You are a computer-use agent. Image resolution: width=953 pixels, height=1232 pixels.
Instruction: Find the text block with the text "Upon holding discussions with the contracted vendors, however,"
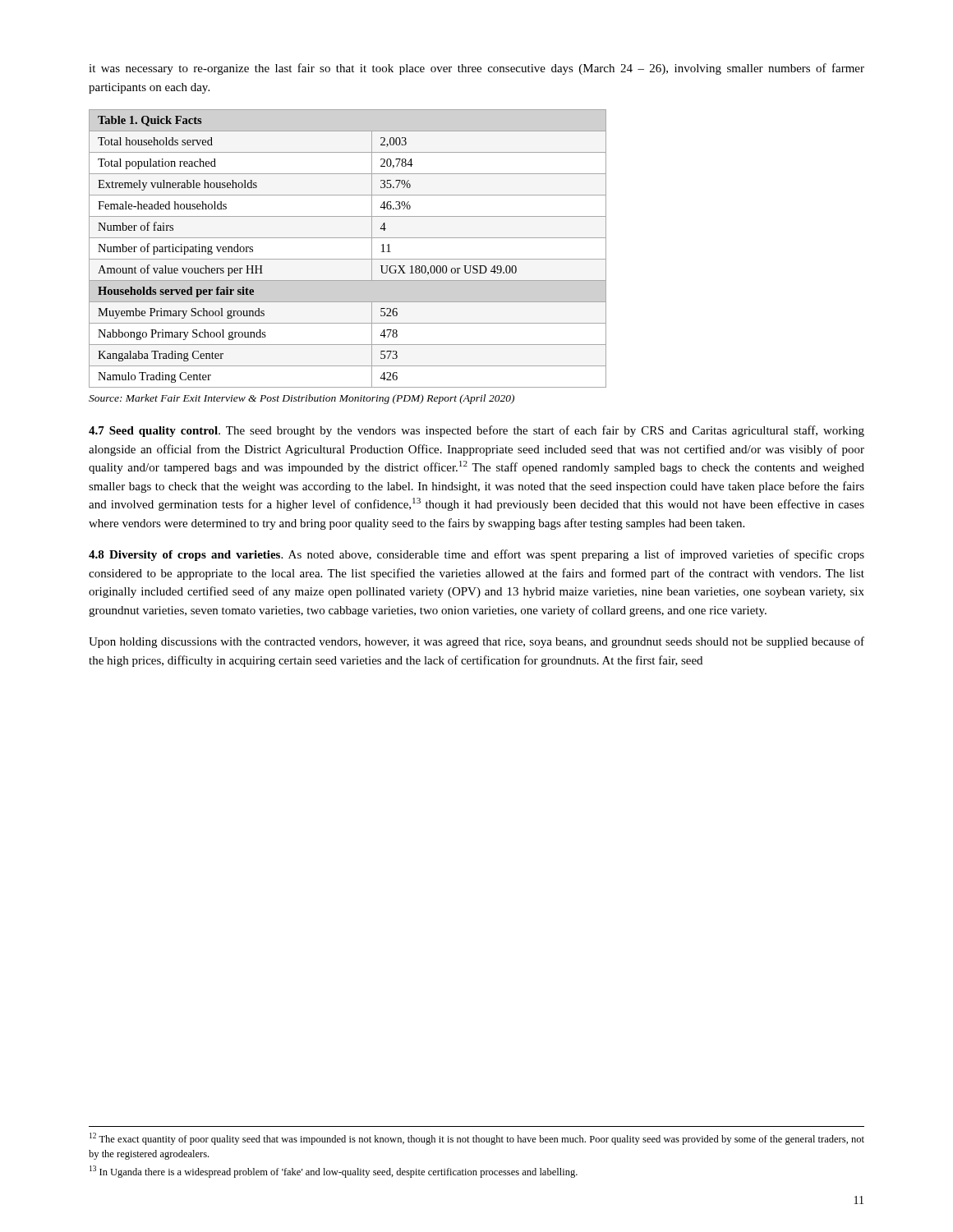tap(476, 651)
